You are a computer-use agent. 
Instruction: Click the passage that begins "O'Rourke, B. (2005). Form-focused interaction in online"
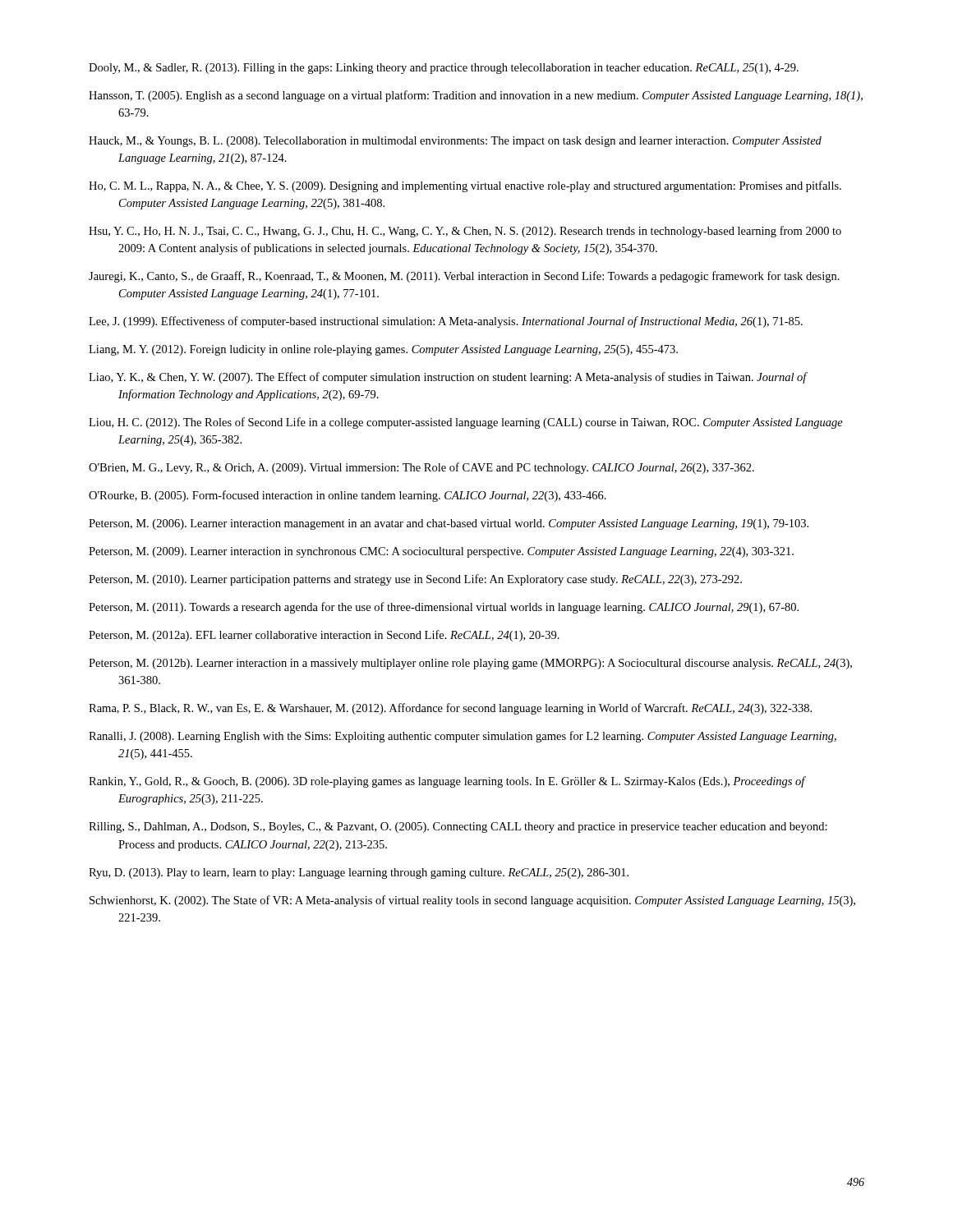coord(348,496)
